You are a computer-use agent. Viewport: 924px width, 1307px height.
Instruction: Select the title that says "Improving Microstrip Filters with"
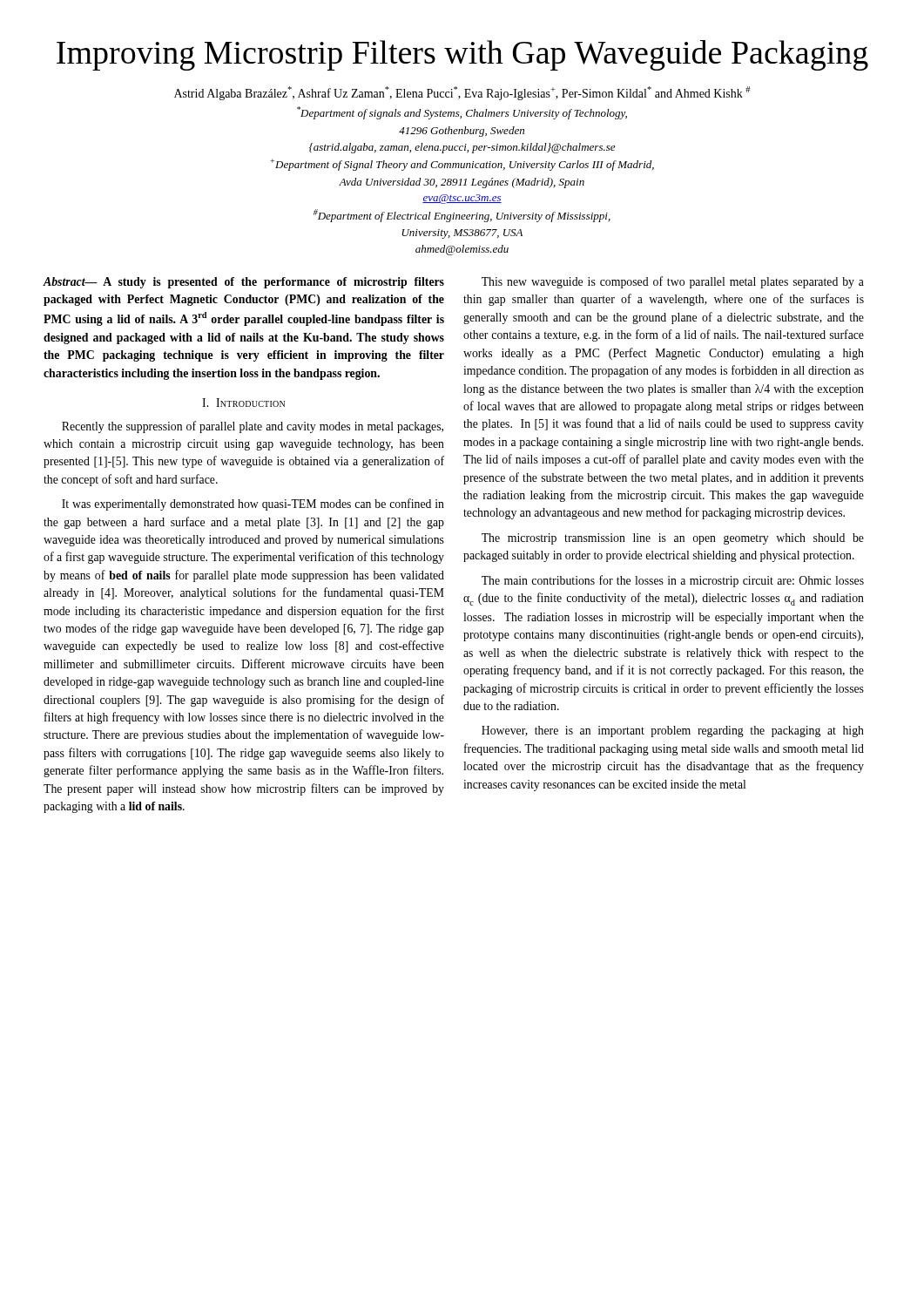click(x=462, y=53)
